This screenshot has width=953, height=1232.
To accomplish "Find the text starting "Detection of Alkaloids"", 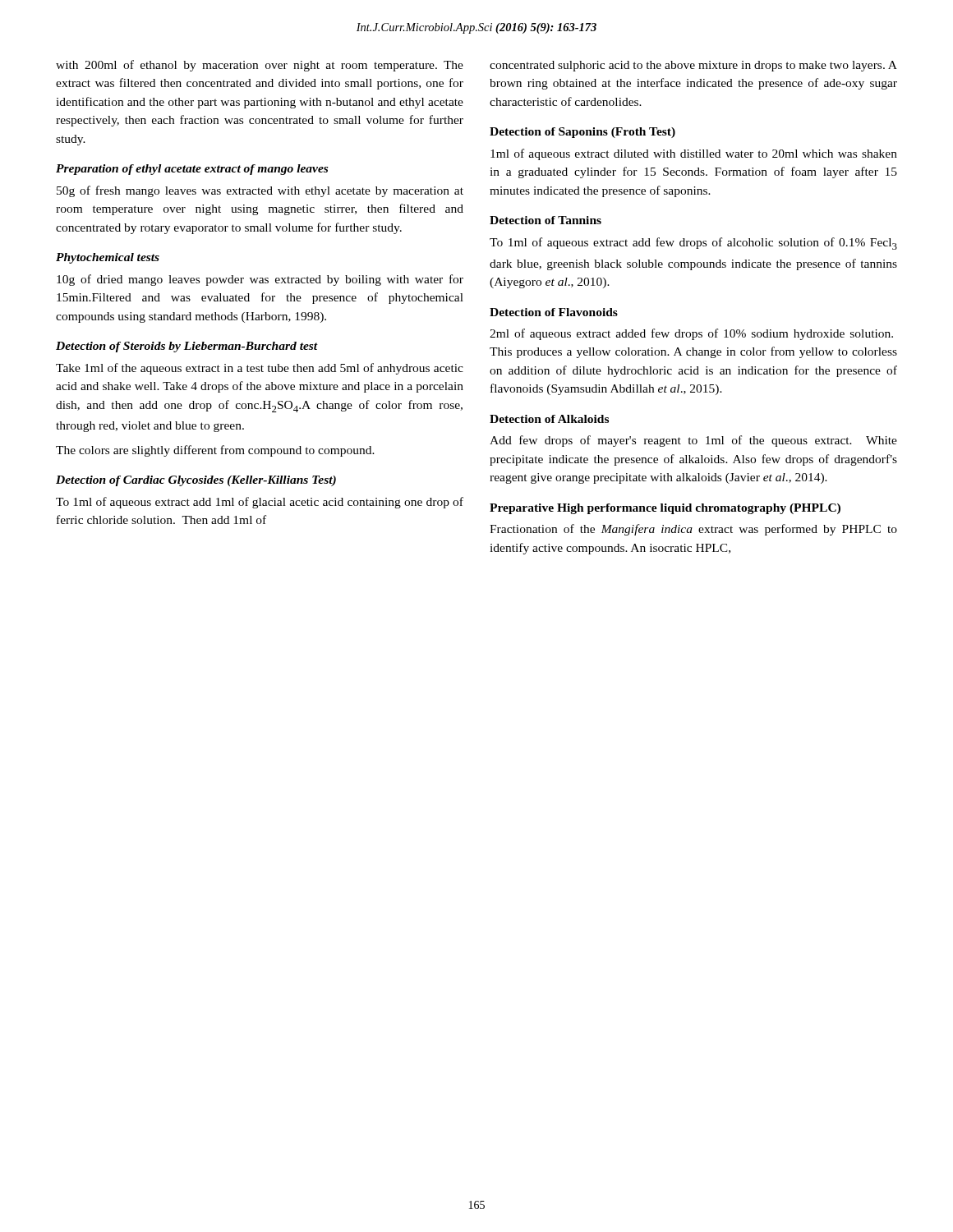I will tap(549, 418).
